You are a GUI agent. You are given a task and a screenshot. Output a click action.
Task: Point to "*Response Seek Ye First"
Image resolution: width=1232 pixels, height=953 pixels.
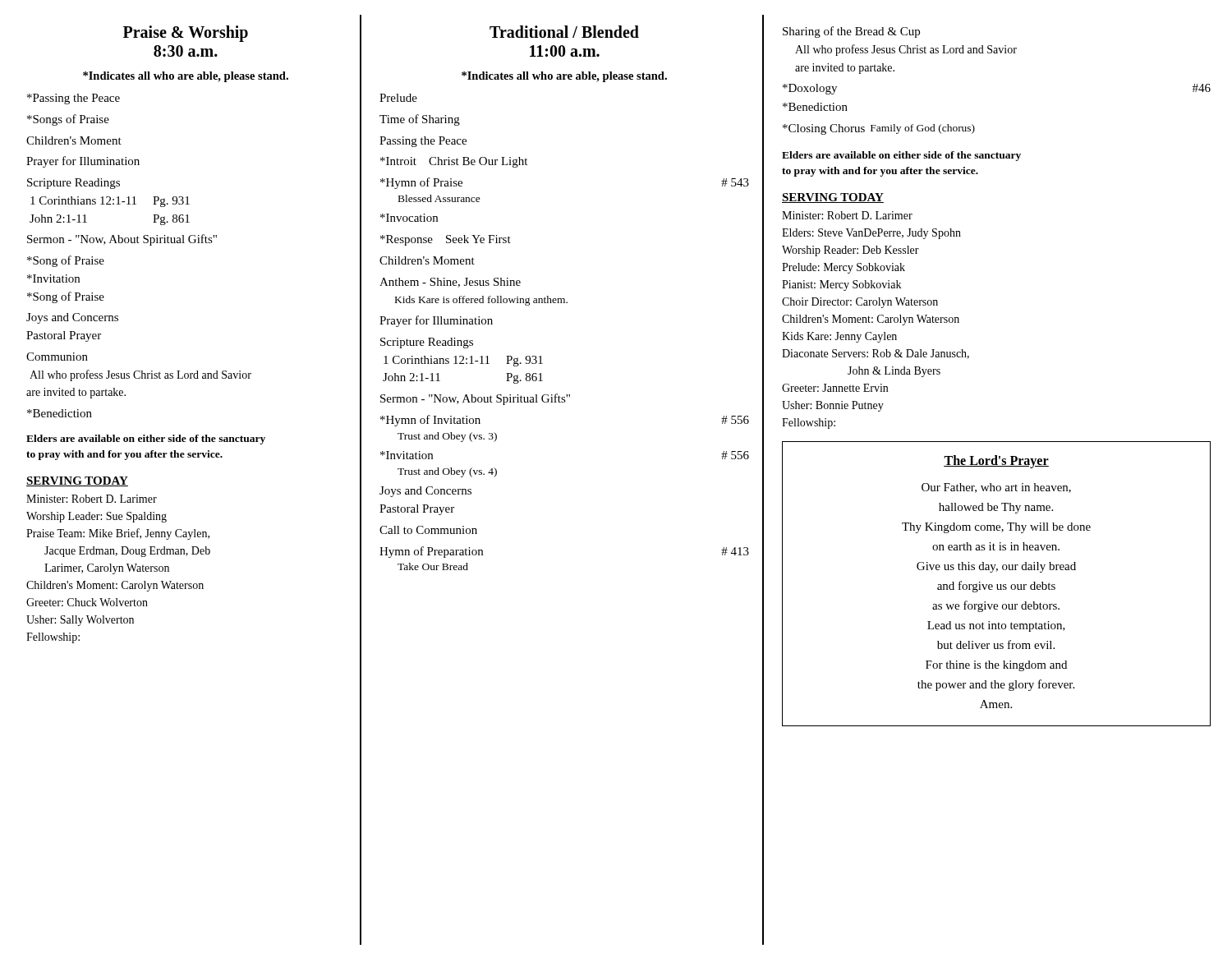coord(446,240)
